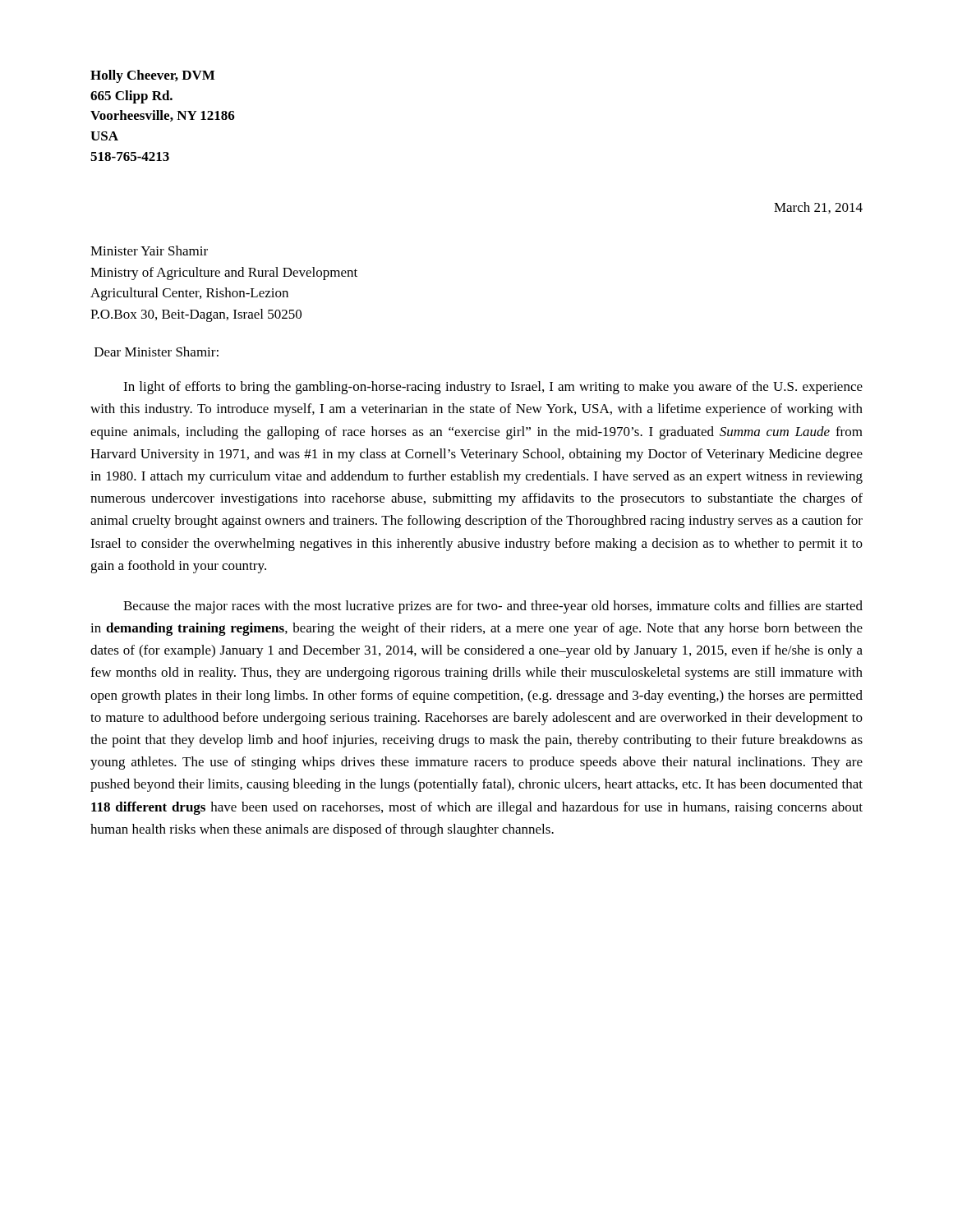Select the block starting "Because the major"

[476, 717]
